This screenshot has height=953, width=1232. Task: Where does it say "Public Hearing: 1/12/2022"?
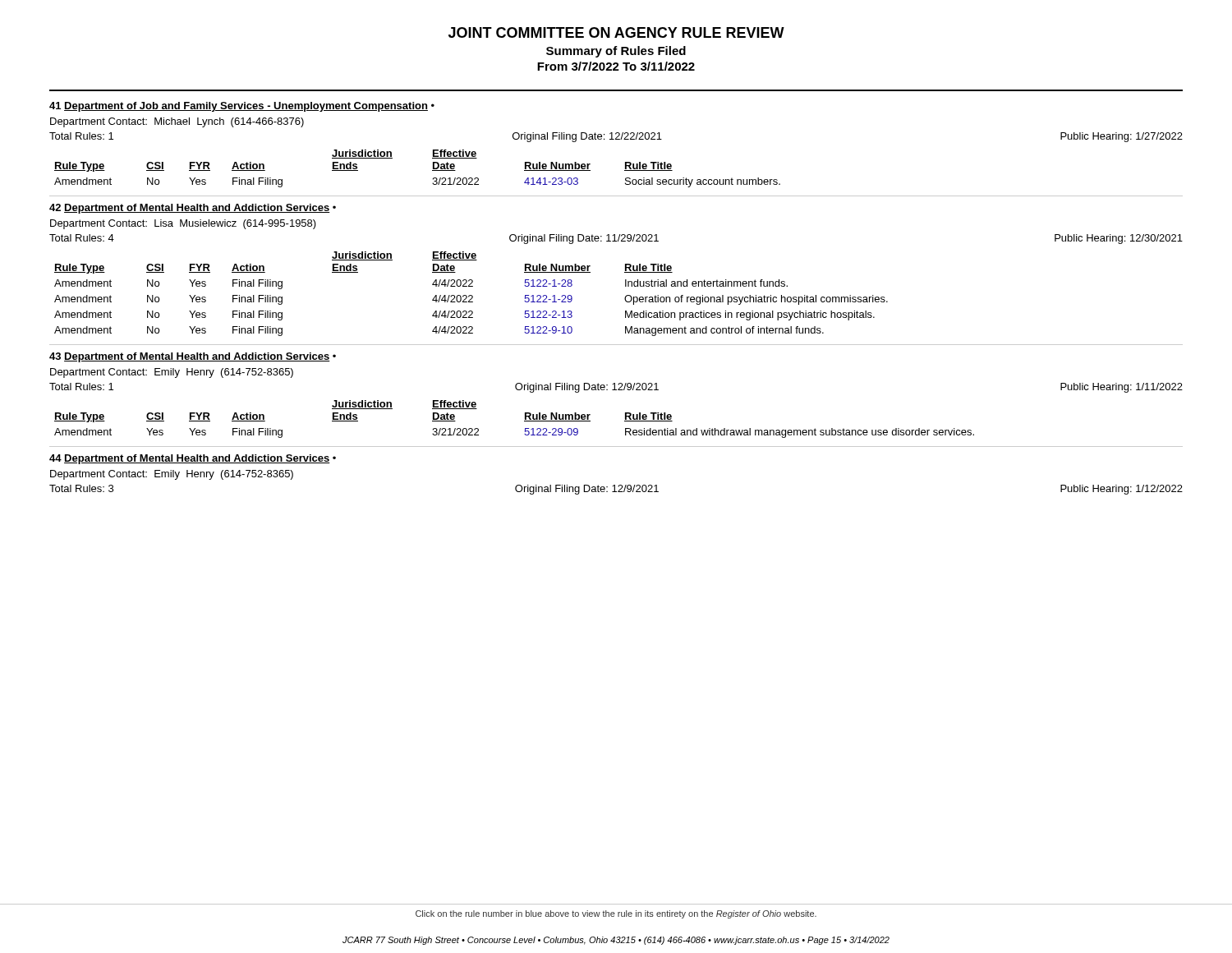(1121, 488)
